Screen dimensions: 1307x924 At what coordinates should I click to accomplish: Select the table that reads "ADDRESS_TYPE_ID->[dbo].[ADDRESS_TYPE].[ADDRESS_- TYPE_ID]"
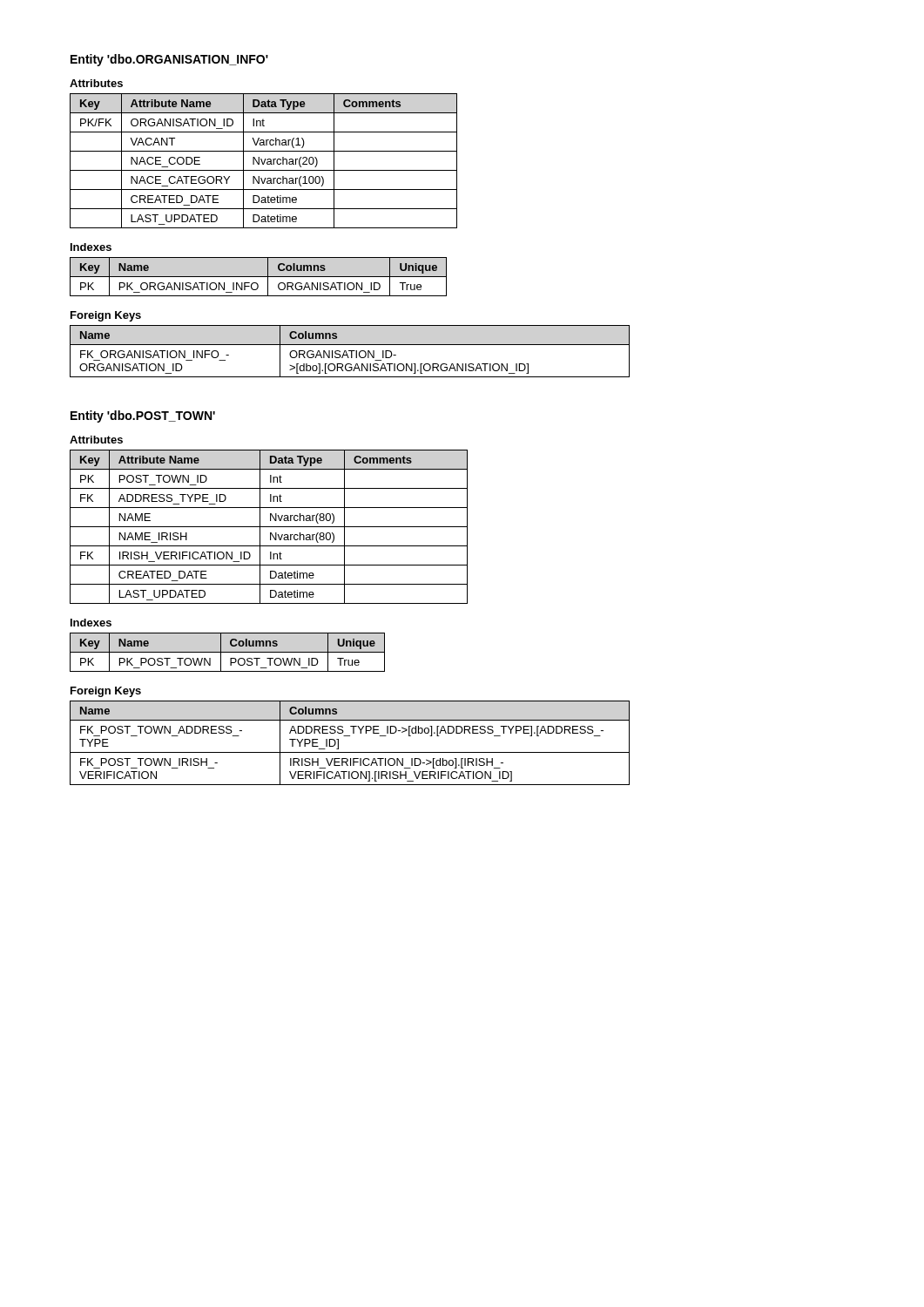pos(462,743)
